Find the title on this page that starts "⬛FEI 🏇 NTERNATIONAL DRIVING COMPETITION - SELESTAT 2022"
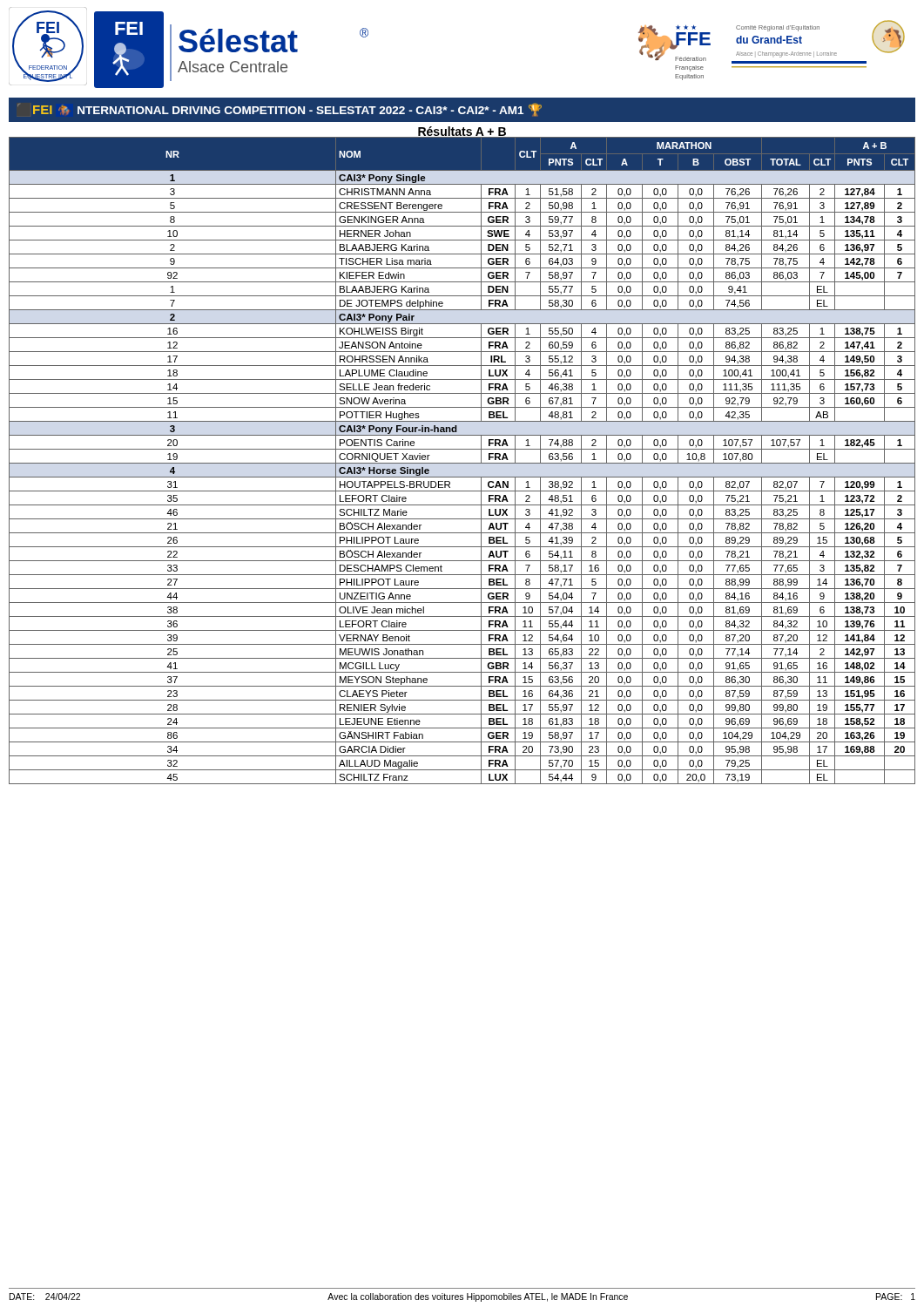The image size is (924, 1307). [279, 110]
